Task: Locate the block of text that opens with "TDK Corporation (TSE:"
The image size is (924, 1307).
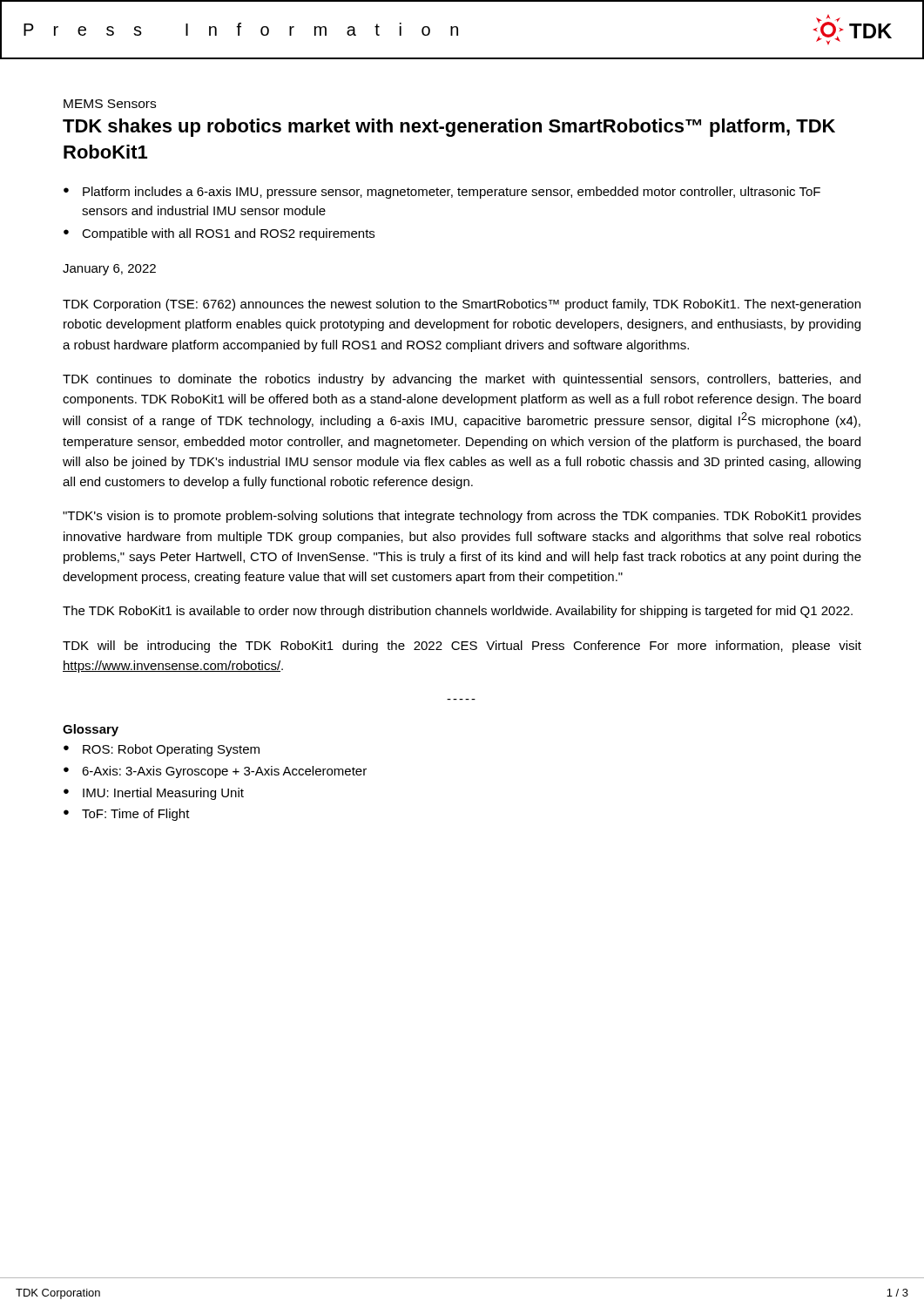Action: 462,324
